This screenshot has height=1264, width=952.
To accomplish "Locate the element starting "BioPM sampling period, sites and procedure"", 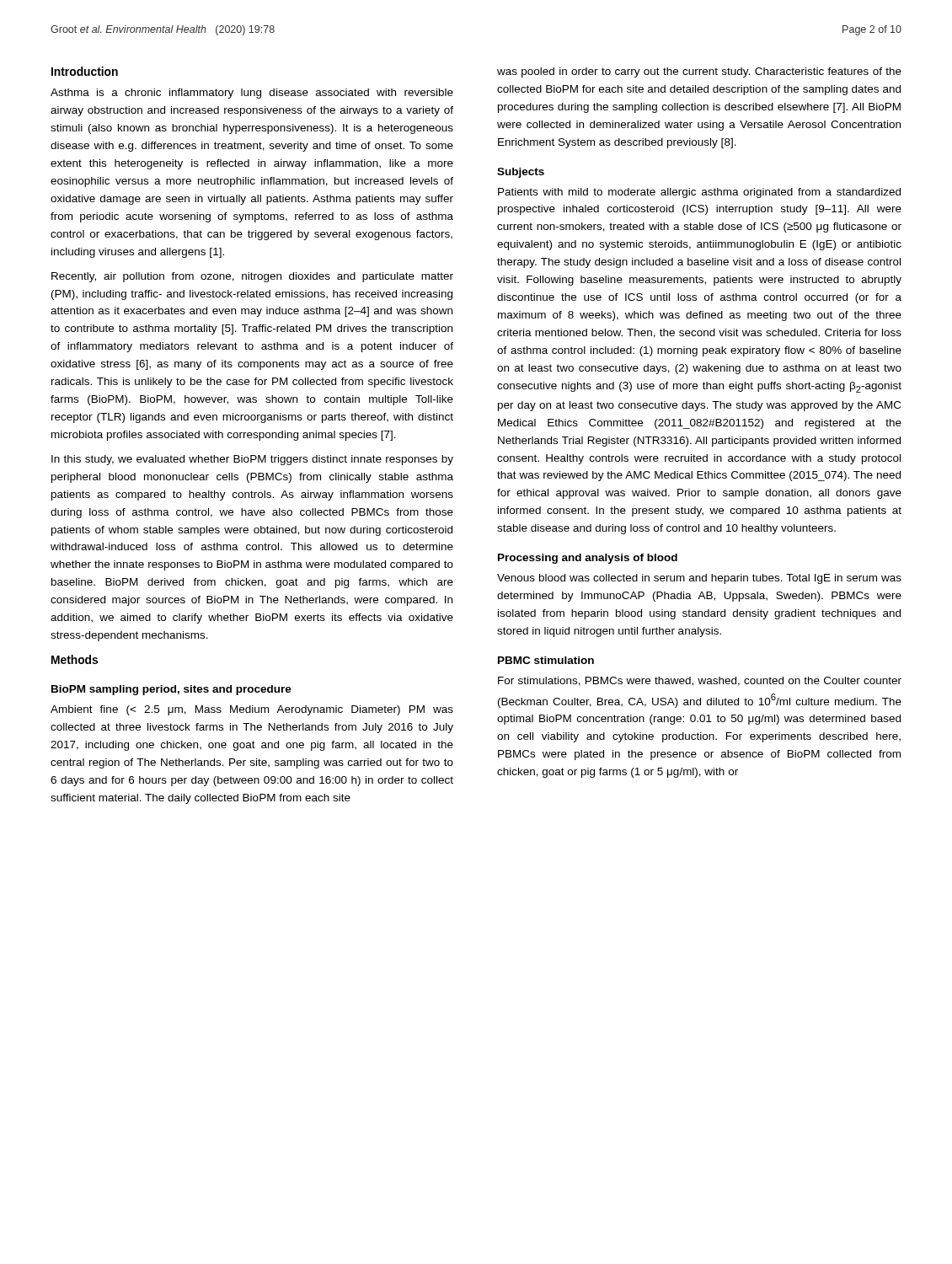I will coord(252,690).
